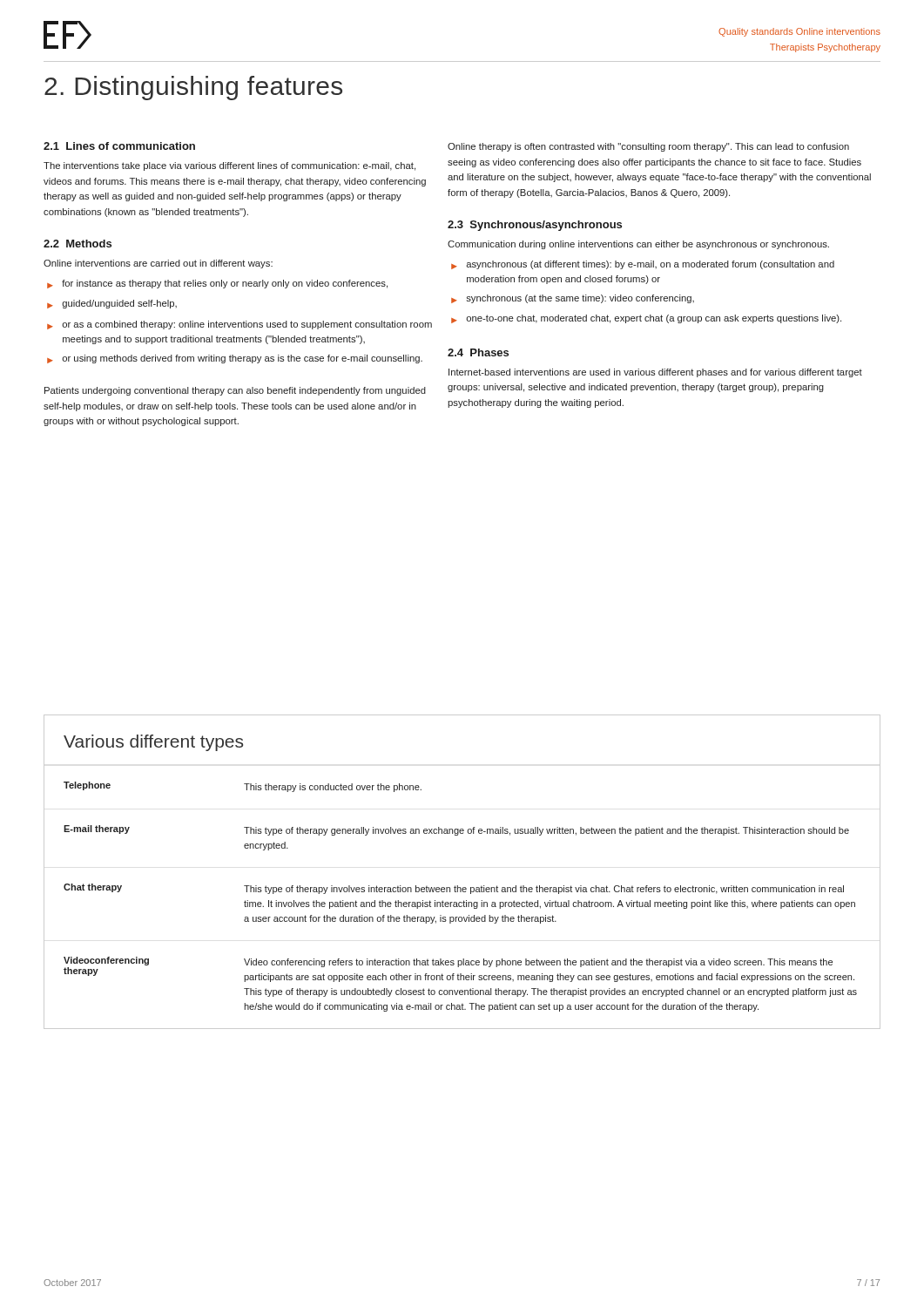The height and width of the screenshot is (1307, 924).
Task: Locate the element starting "Patients undergoing conventional therapy can also benefit"
Action: (x=235, y=406)
